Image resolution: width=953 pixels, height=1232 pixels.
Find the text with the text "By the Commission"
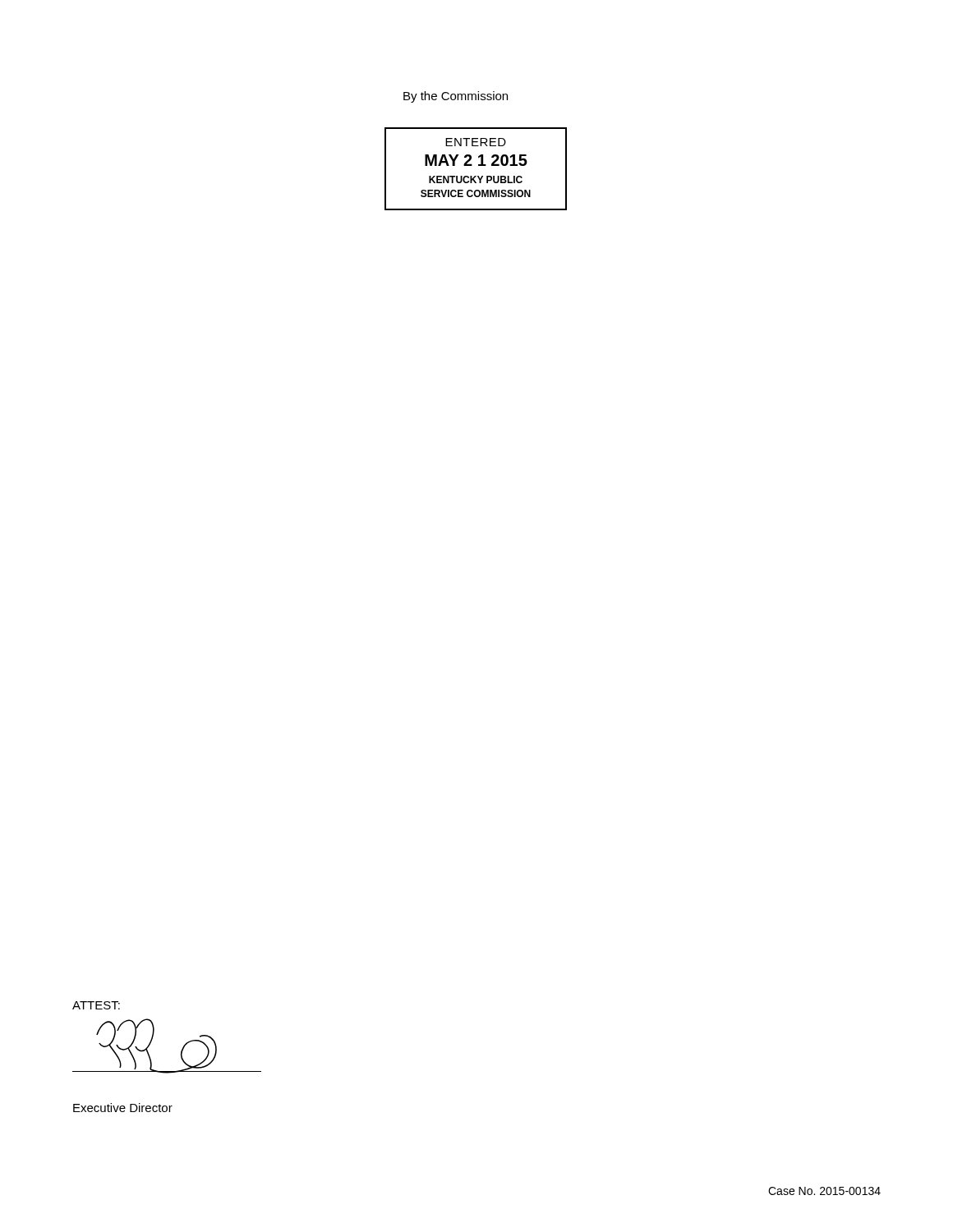(456, 96)
